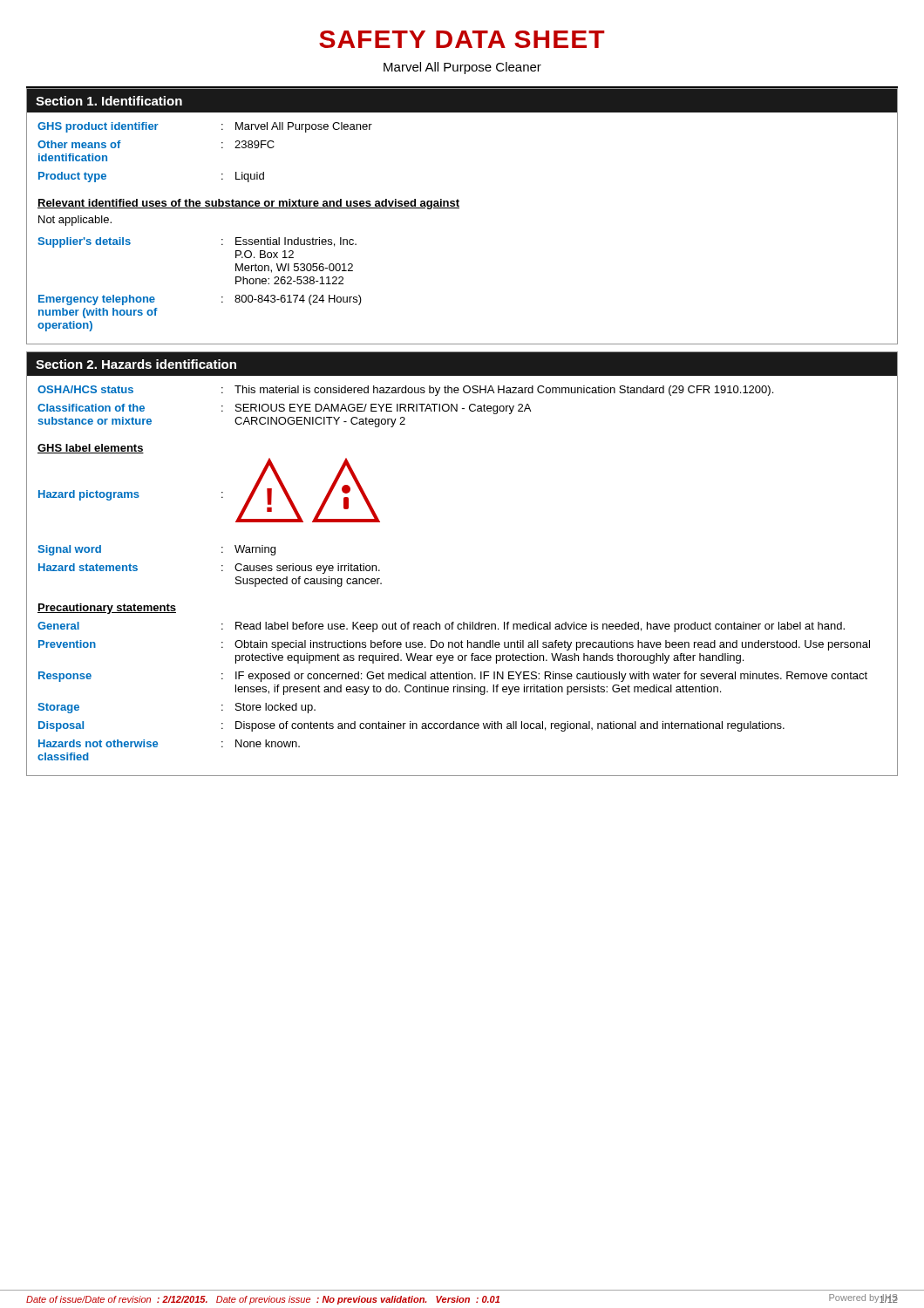Viewport: 924px width, 1308px height.
Task: Select the block starting "Classification of thesubstance"
Action: 462,414
